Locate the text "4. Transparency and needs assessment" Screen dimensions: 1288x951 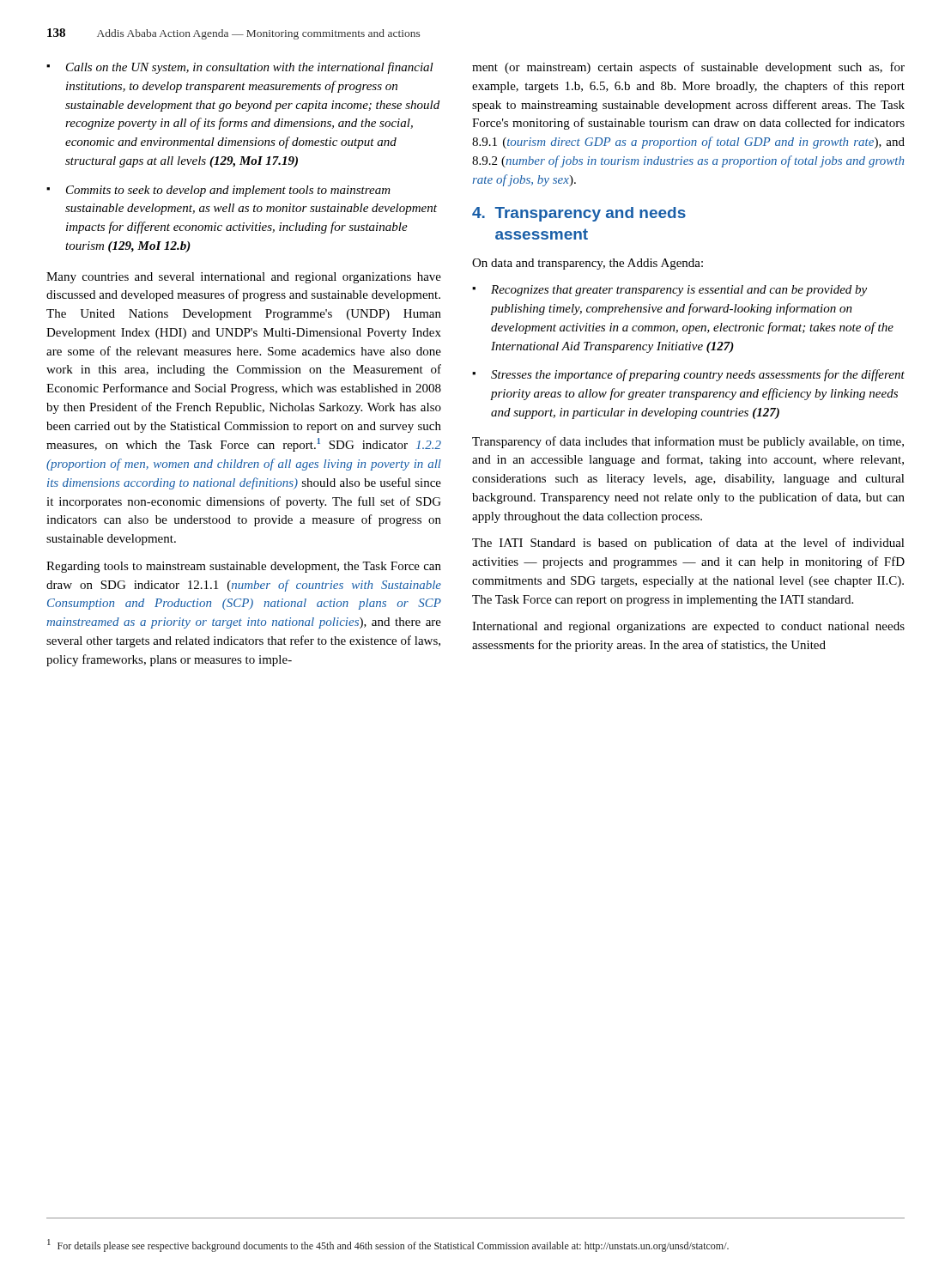click(579, 223)
